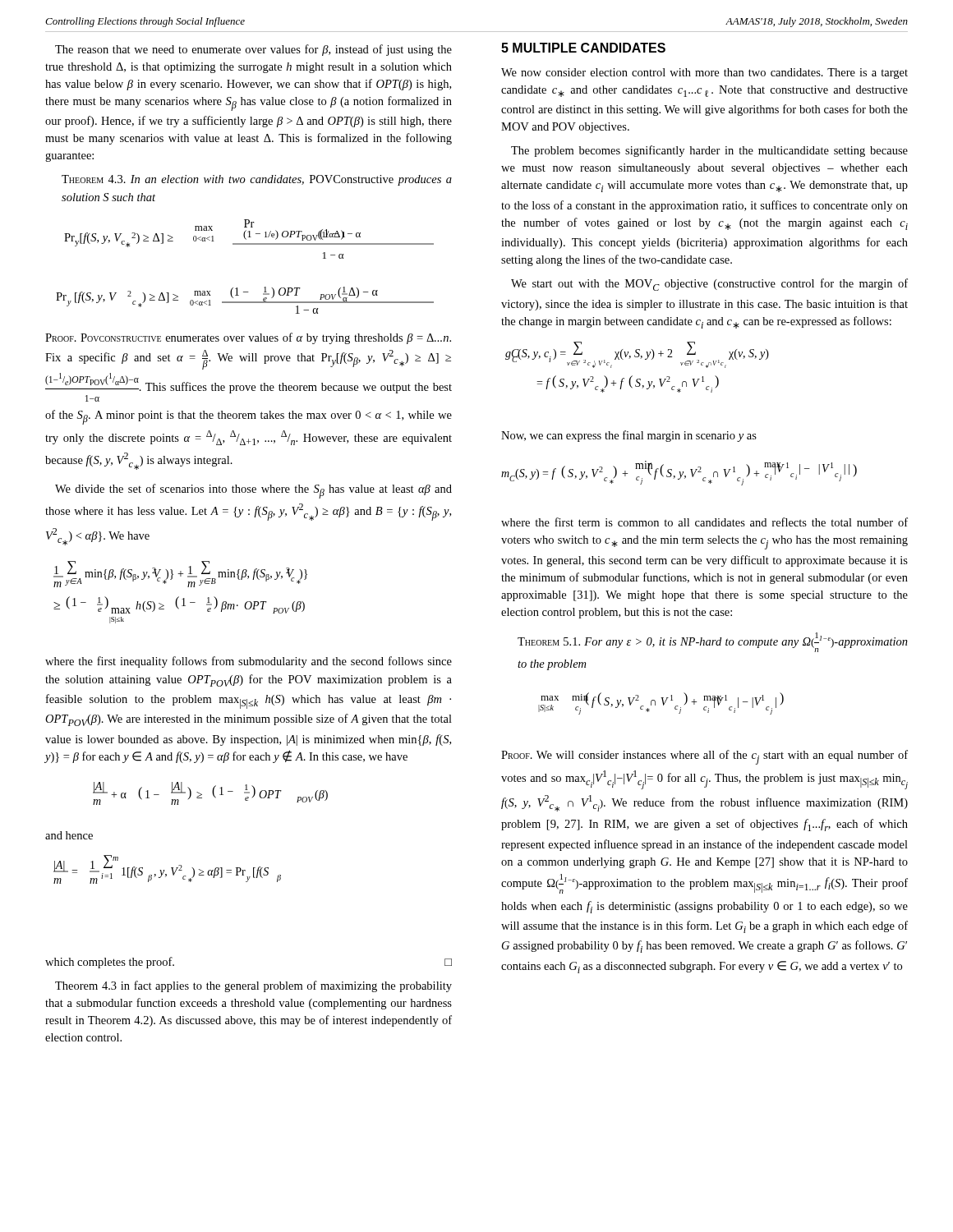Select the formula with the text "g C C (S, y, c"

702,378
